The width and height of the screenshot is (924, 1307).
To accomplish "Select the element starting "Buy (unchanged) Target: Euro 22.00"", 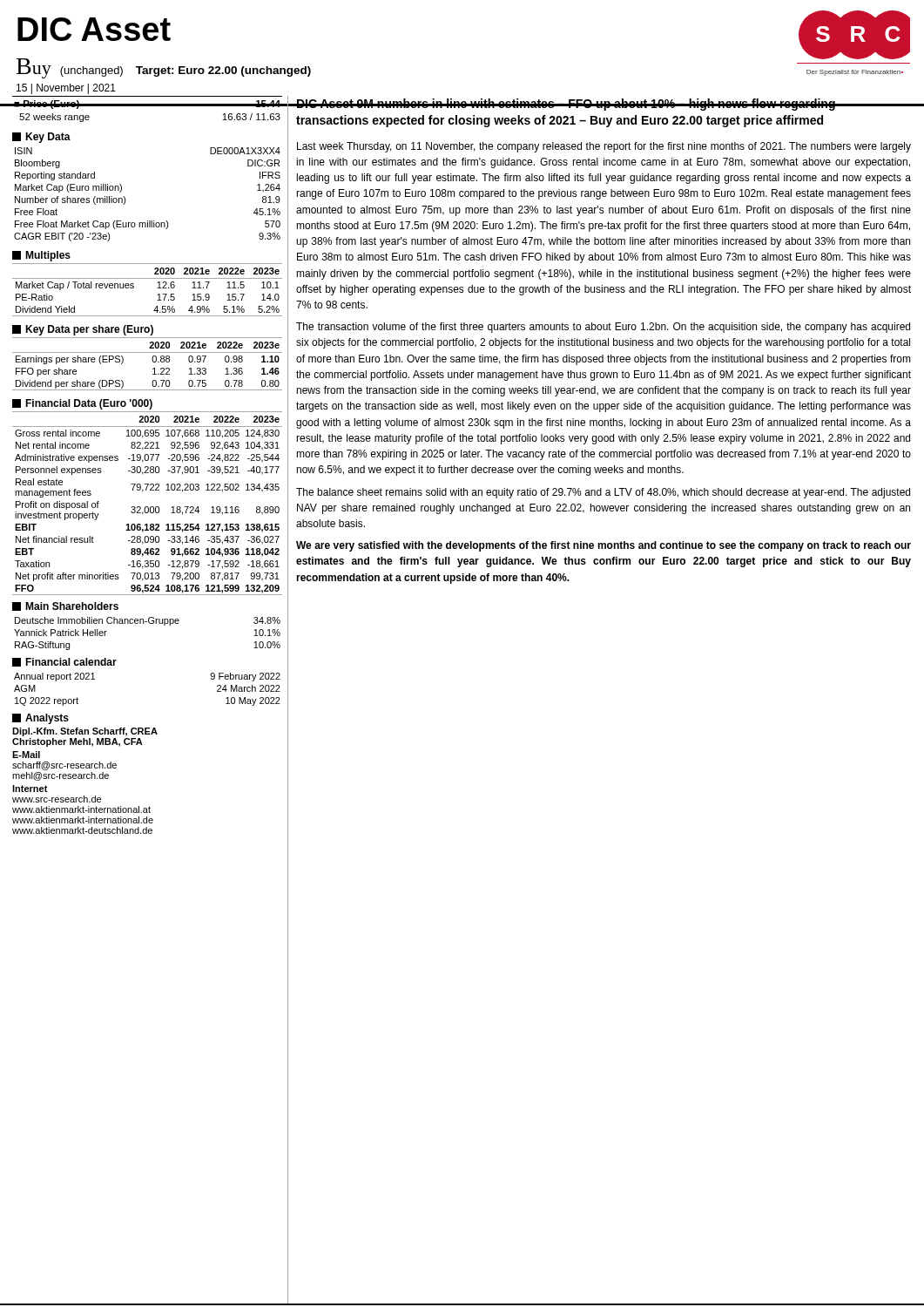I will (x=163, y=66).
